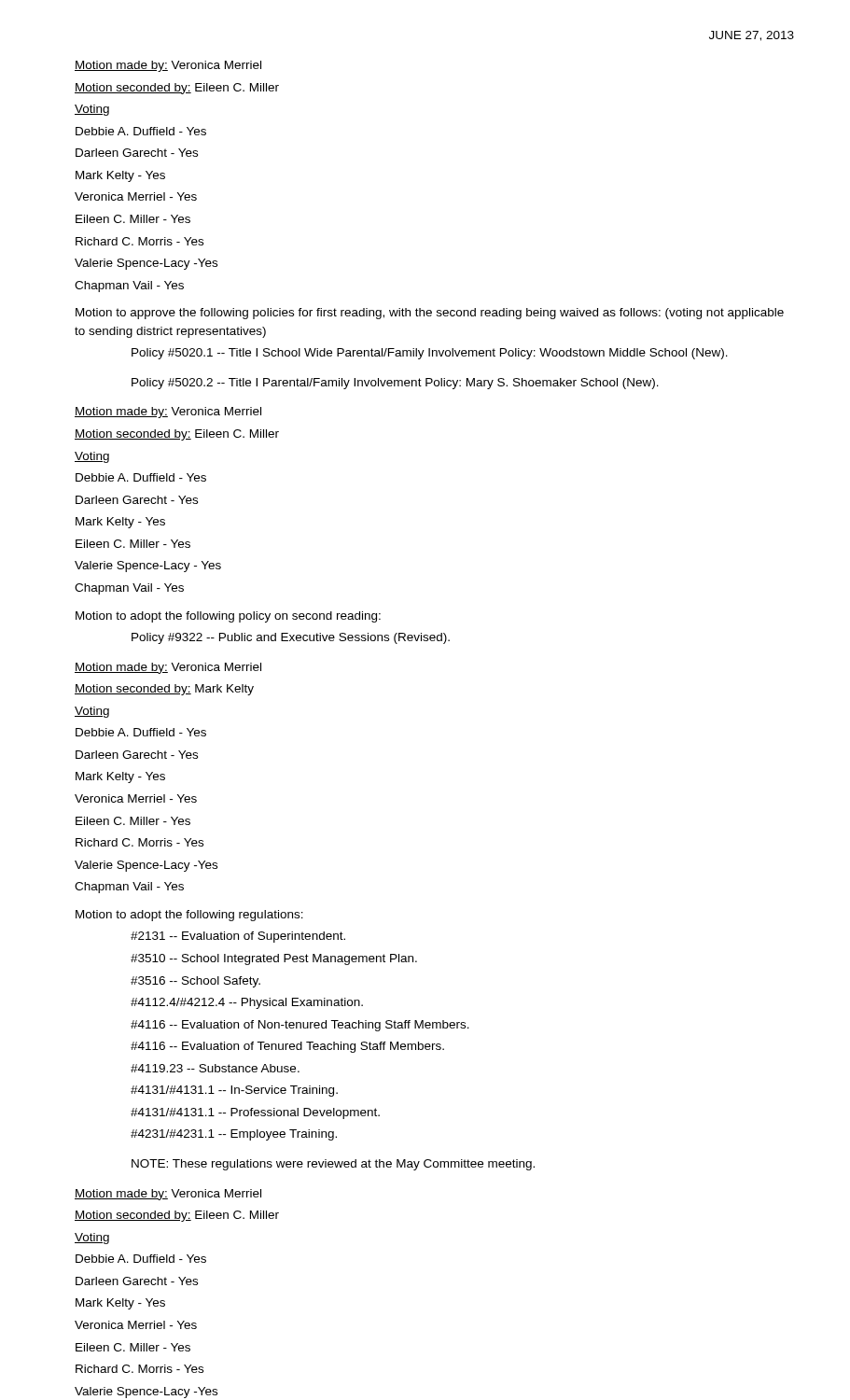The height and width of the screenshot is (1400, 850).
Task: Locate the block of text that opens with "Motion to approve"
Action: point(430,314)
